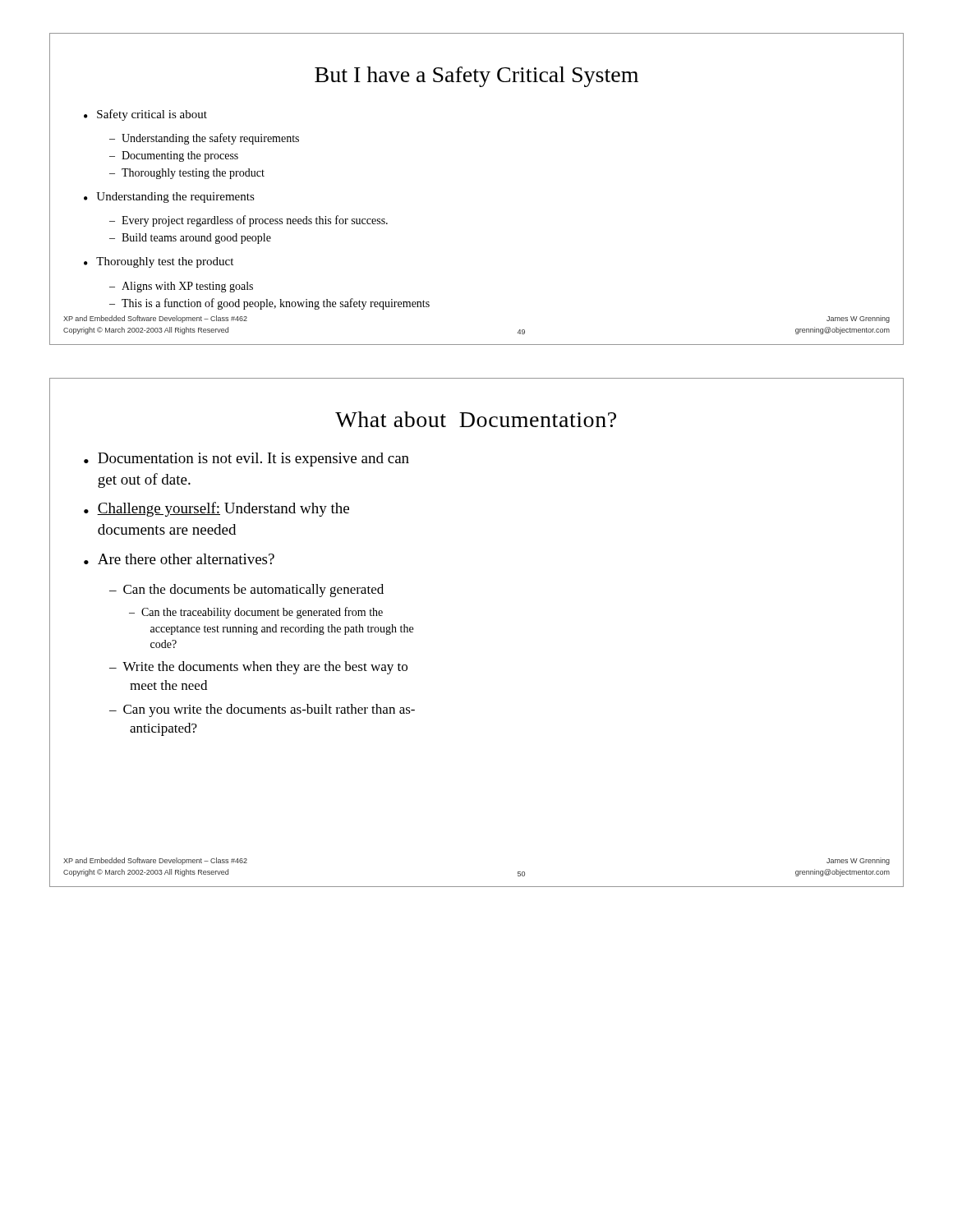Viewport: 953px width, 1232px height.
Task: Find the list item containing "– Can you write"
Action: pyautogui.click(x=262, y=719)
